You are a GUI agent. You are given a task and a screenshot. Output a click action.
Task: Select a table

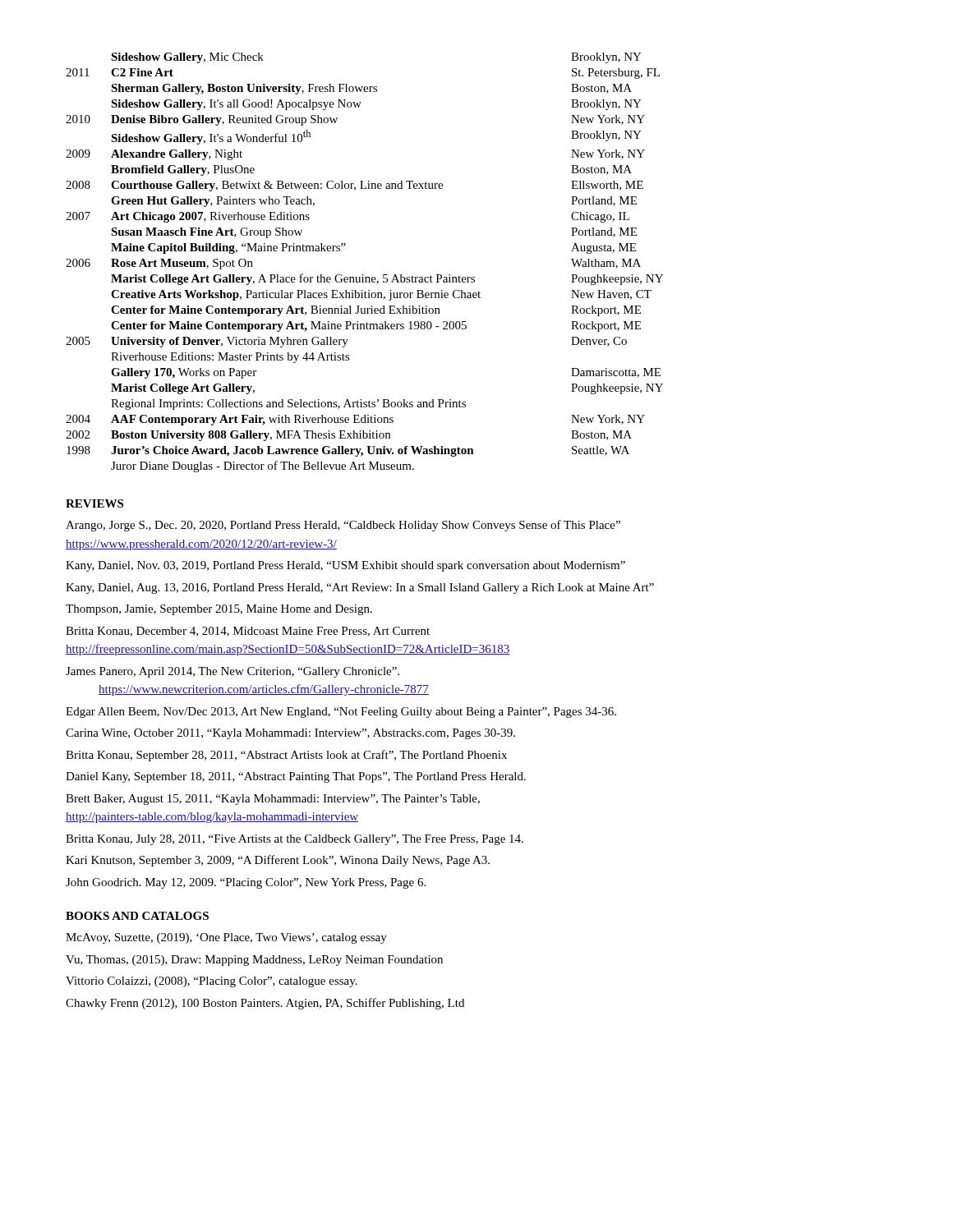click(476, 262)
